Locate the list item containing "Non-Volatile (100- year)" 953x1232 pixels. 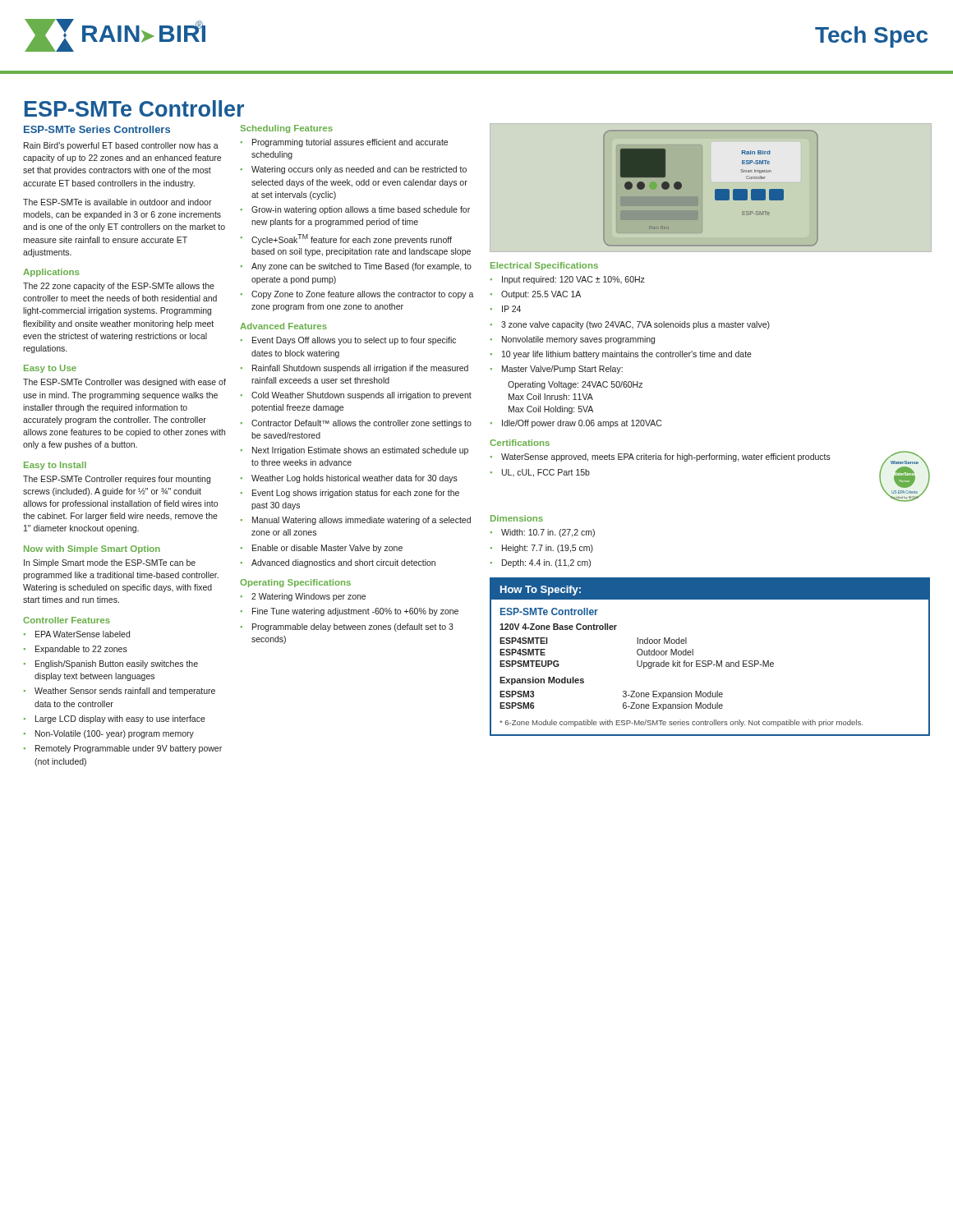coord(114,734)
